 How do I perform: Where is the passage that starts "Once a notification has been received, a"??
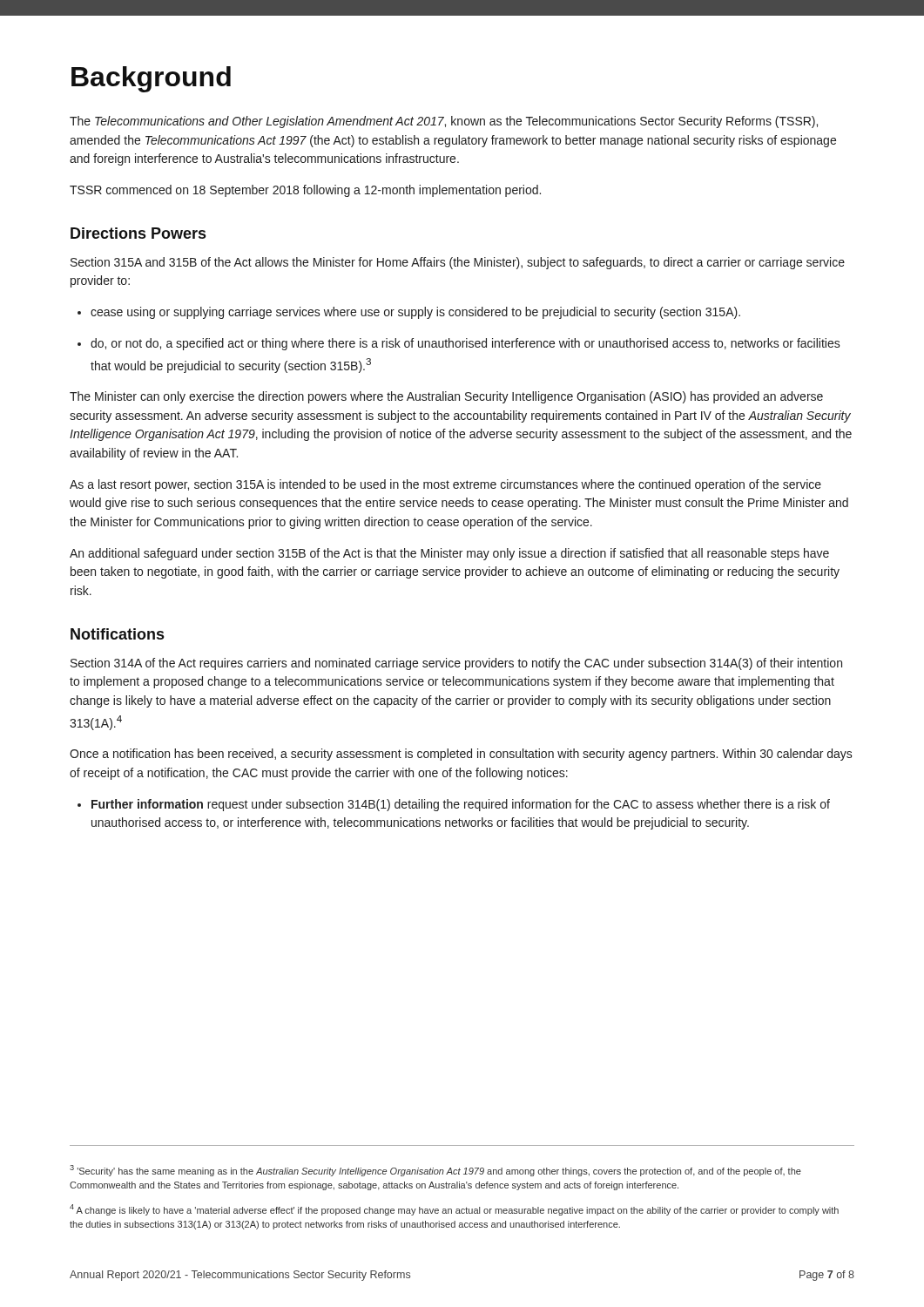pos(462,764)
